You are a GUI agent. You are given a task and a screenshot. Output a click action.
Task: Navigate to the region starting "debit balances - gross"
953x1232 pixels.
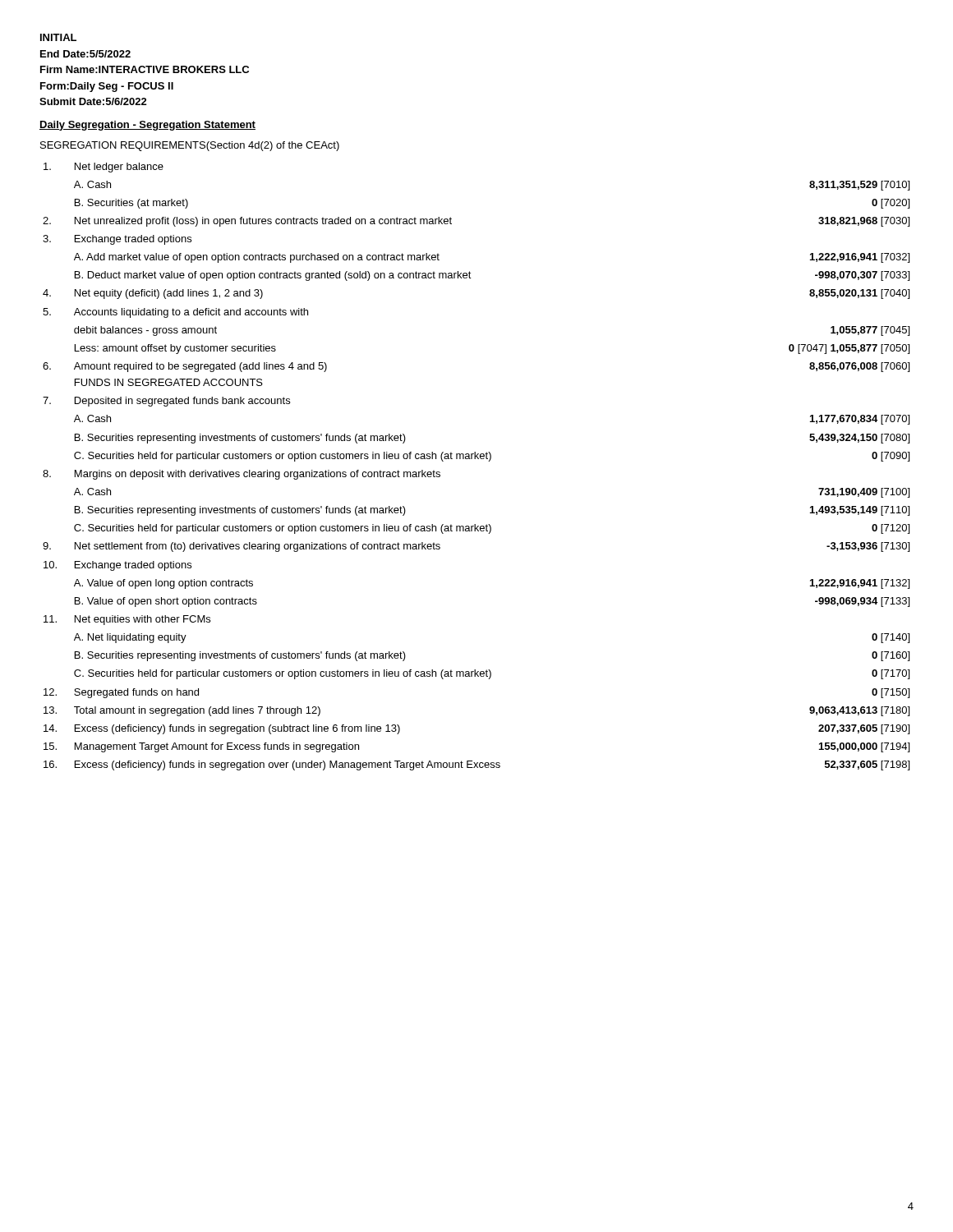pos(157,331)
